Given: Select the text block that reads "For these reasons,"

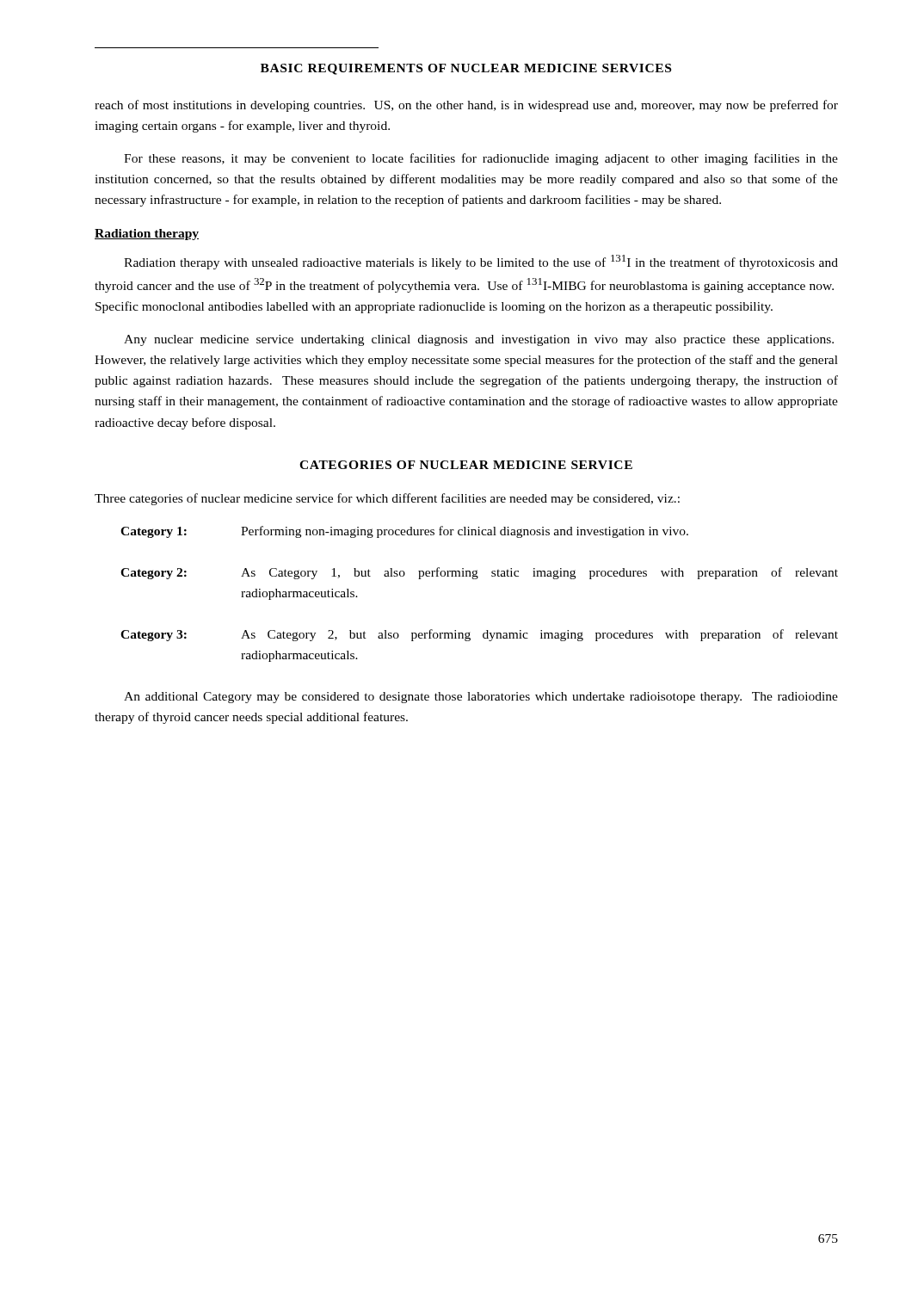Looking at the screenshot, I should 466,179.
